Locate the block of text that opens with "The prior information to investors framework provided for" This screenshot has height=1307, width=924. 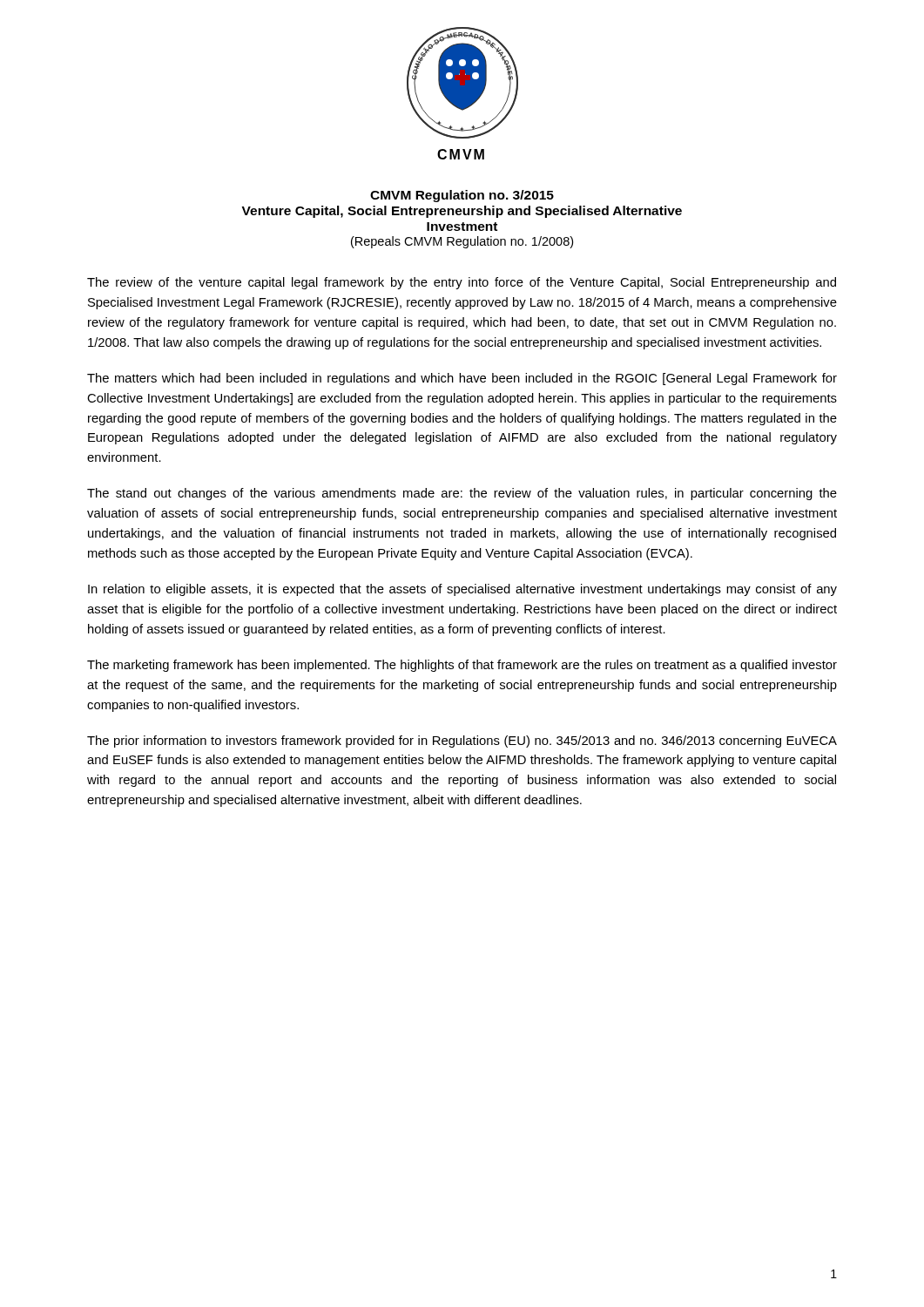(x=462, y=770)
